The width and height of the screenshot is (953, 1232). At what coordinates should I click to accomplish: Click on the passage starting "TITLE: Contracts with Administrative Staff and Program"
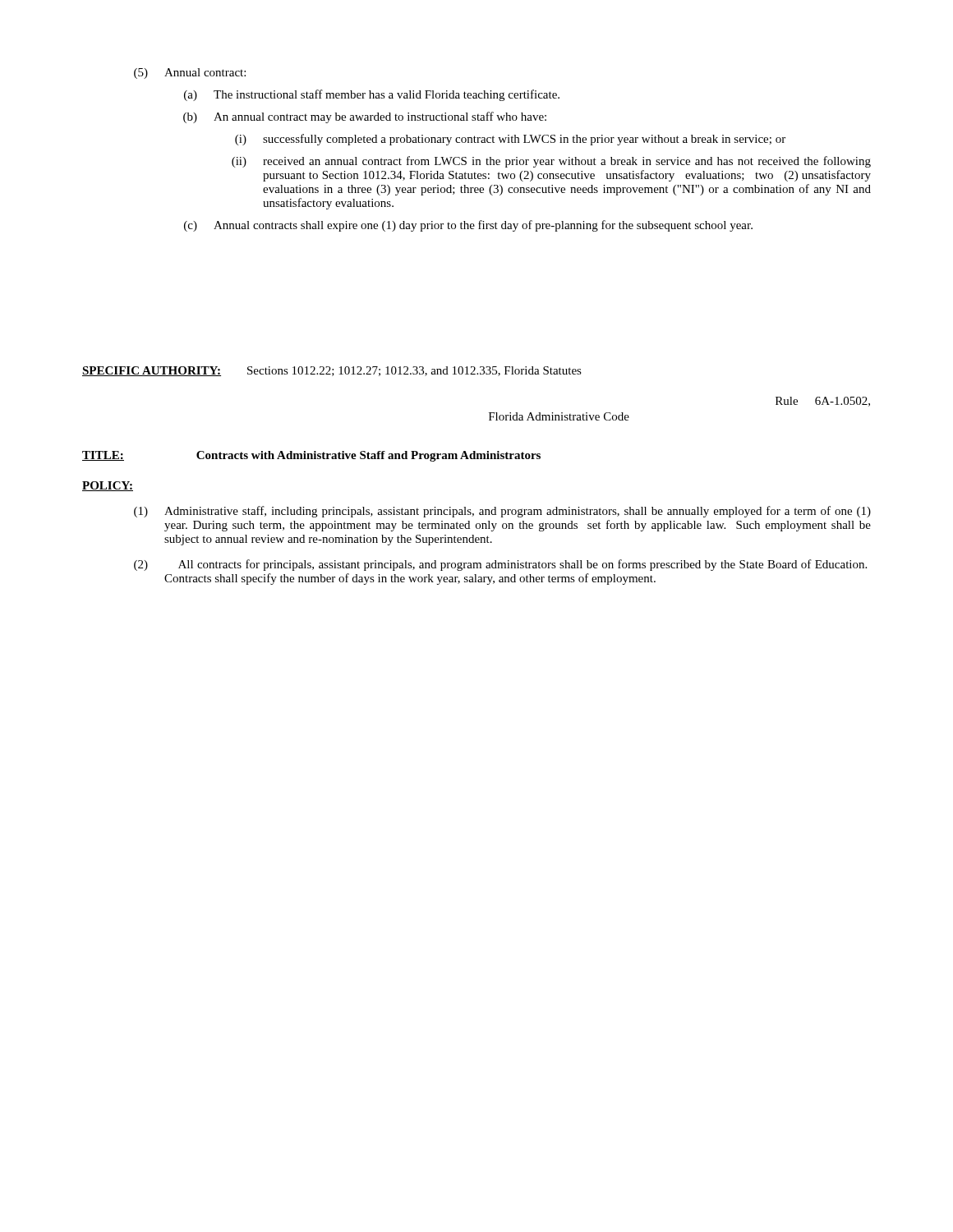(x=312, y=455)
